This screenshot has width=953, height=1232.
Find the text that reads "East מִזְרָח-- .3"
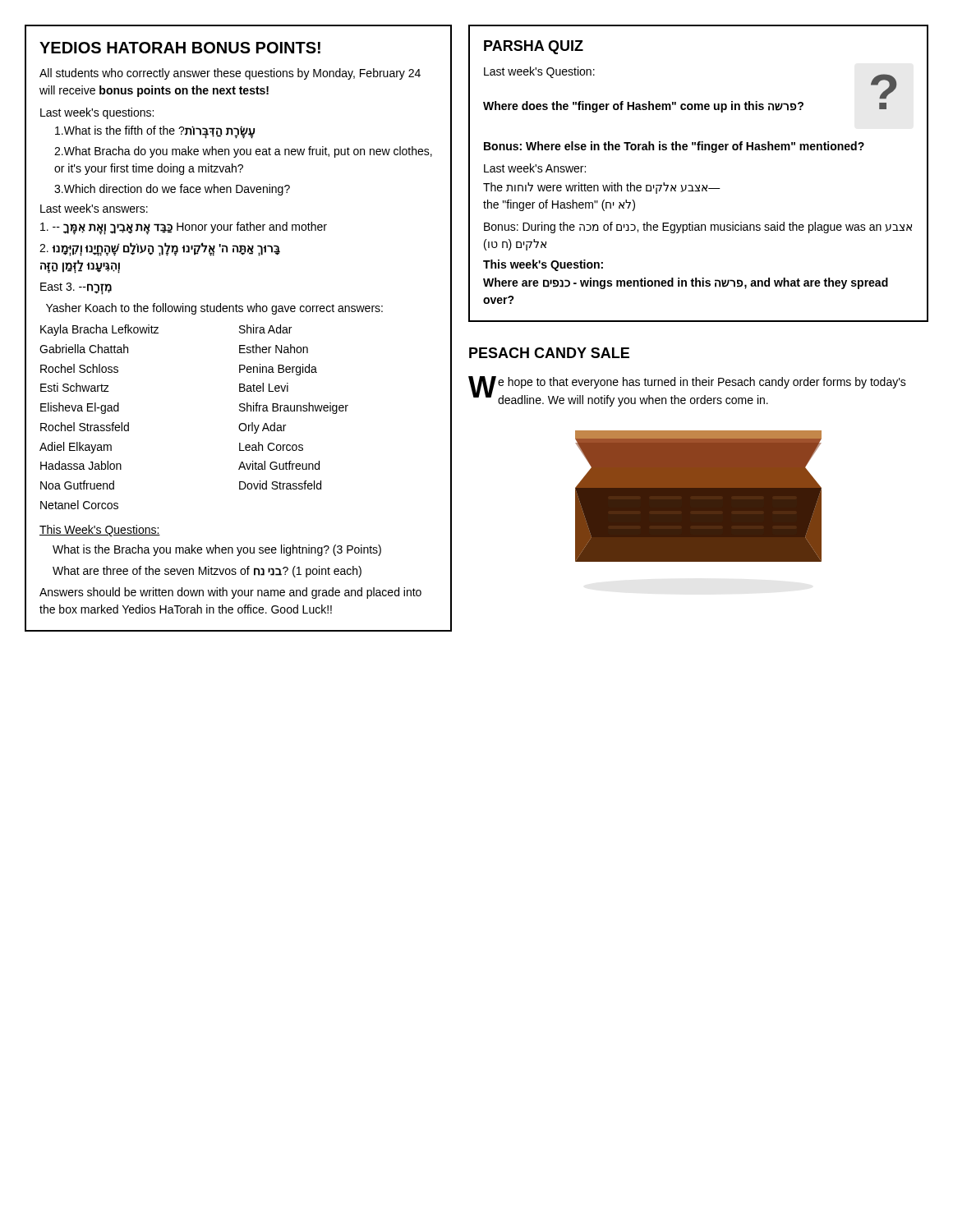tap(76, 287)
